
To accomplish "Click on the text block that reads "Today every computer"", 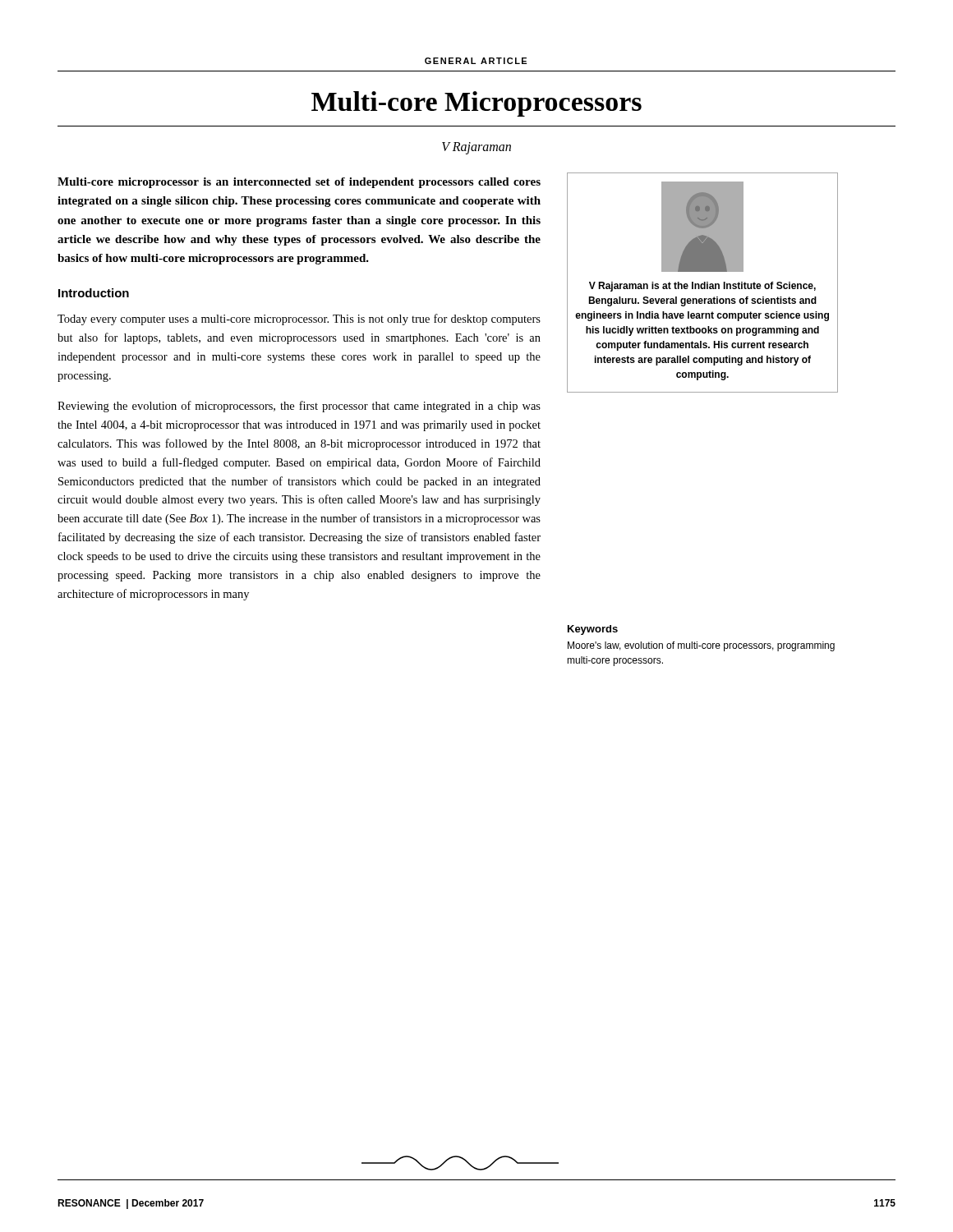I will coord(299,347).
